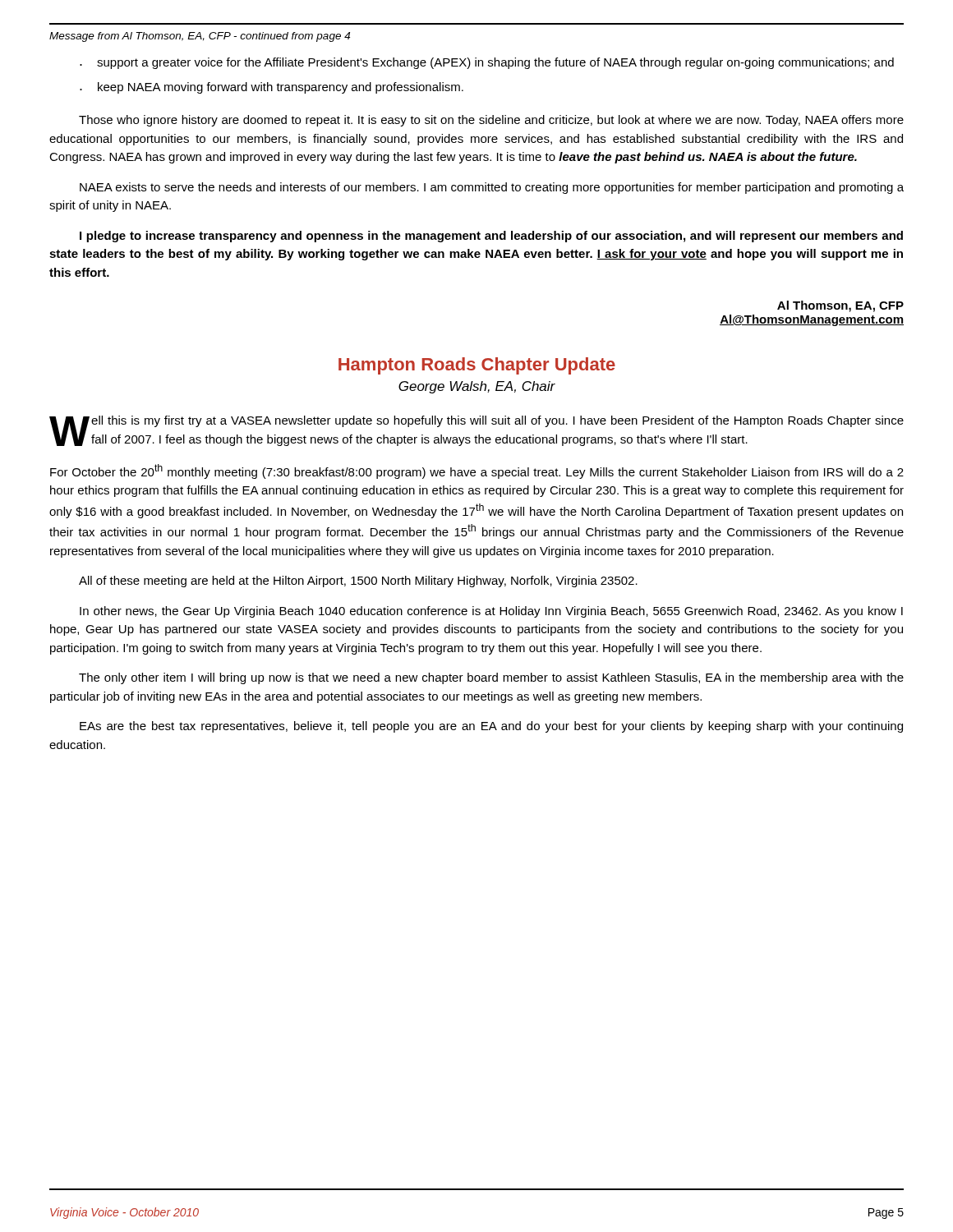This screenshot has width=953, height=1232.
Task: Locate the list item that reads "· support a greater voice for"
Action: pos(491,64)
